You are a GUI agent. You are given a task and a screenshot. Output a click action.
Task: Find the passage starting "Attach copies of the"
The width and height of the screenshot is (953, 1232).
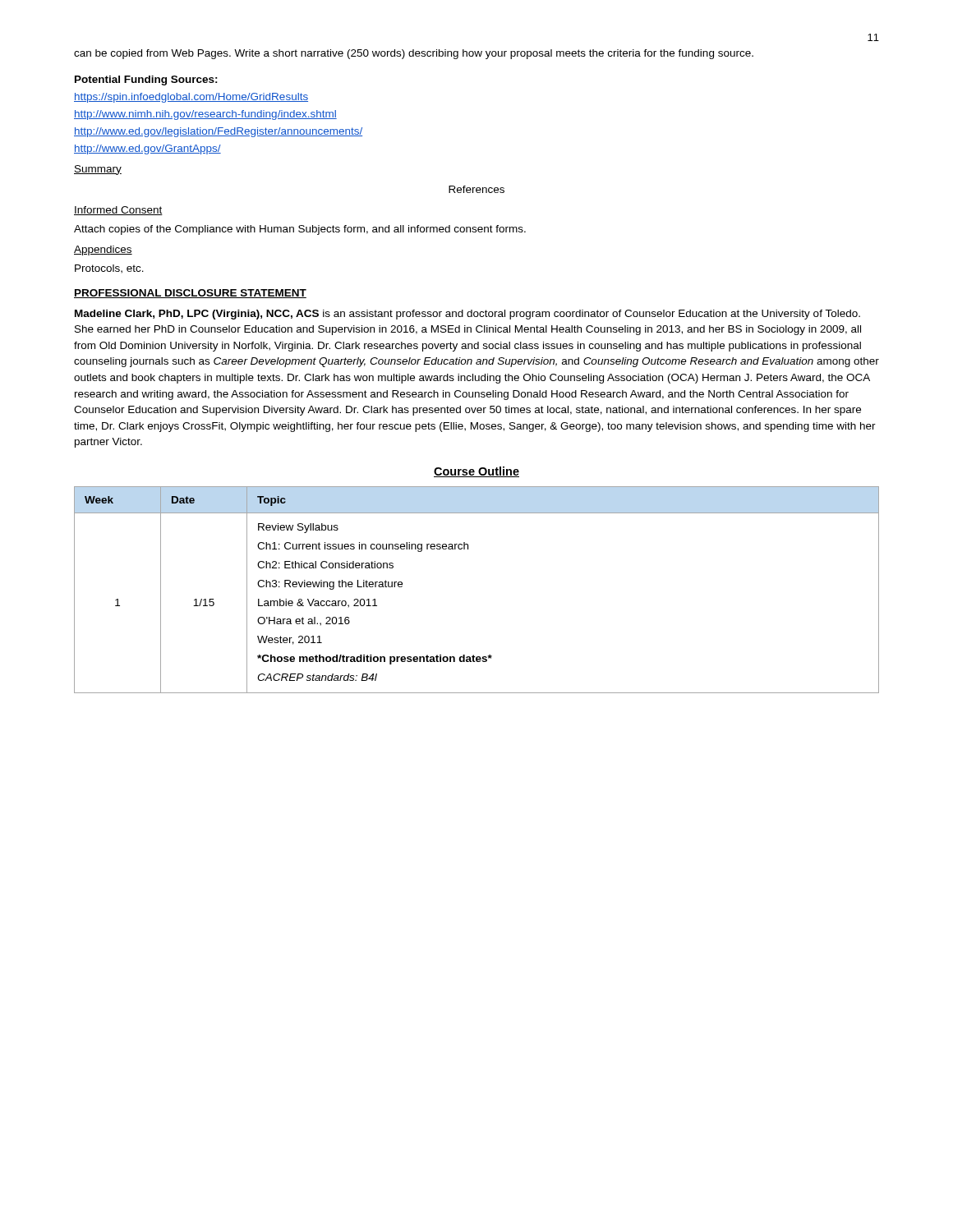pos(476,229)
